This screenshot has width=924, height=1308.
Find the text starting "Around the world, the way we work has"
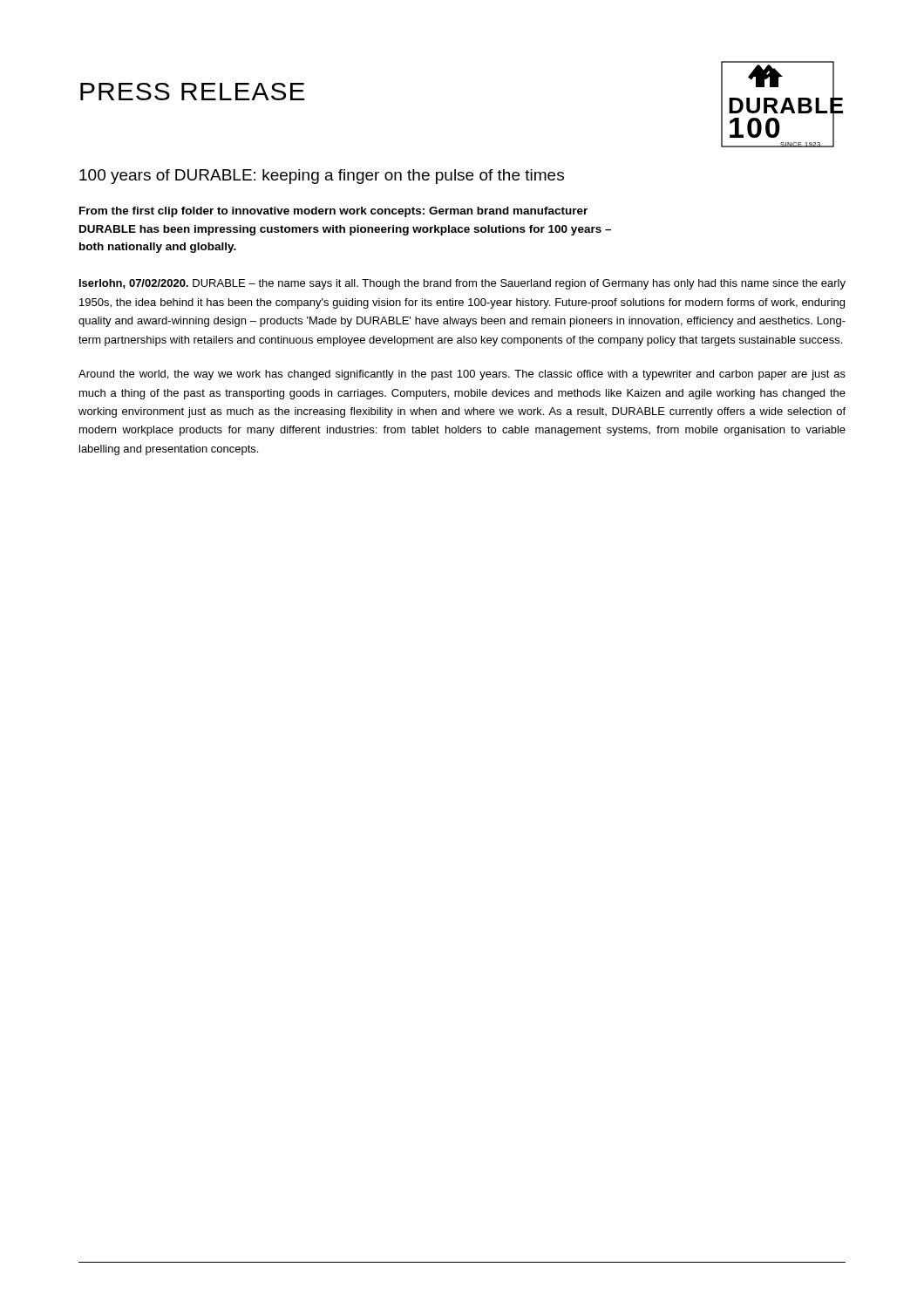pyautogui.click(x=462, y=411)
